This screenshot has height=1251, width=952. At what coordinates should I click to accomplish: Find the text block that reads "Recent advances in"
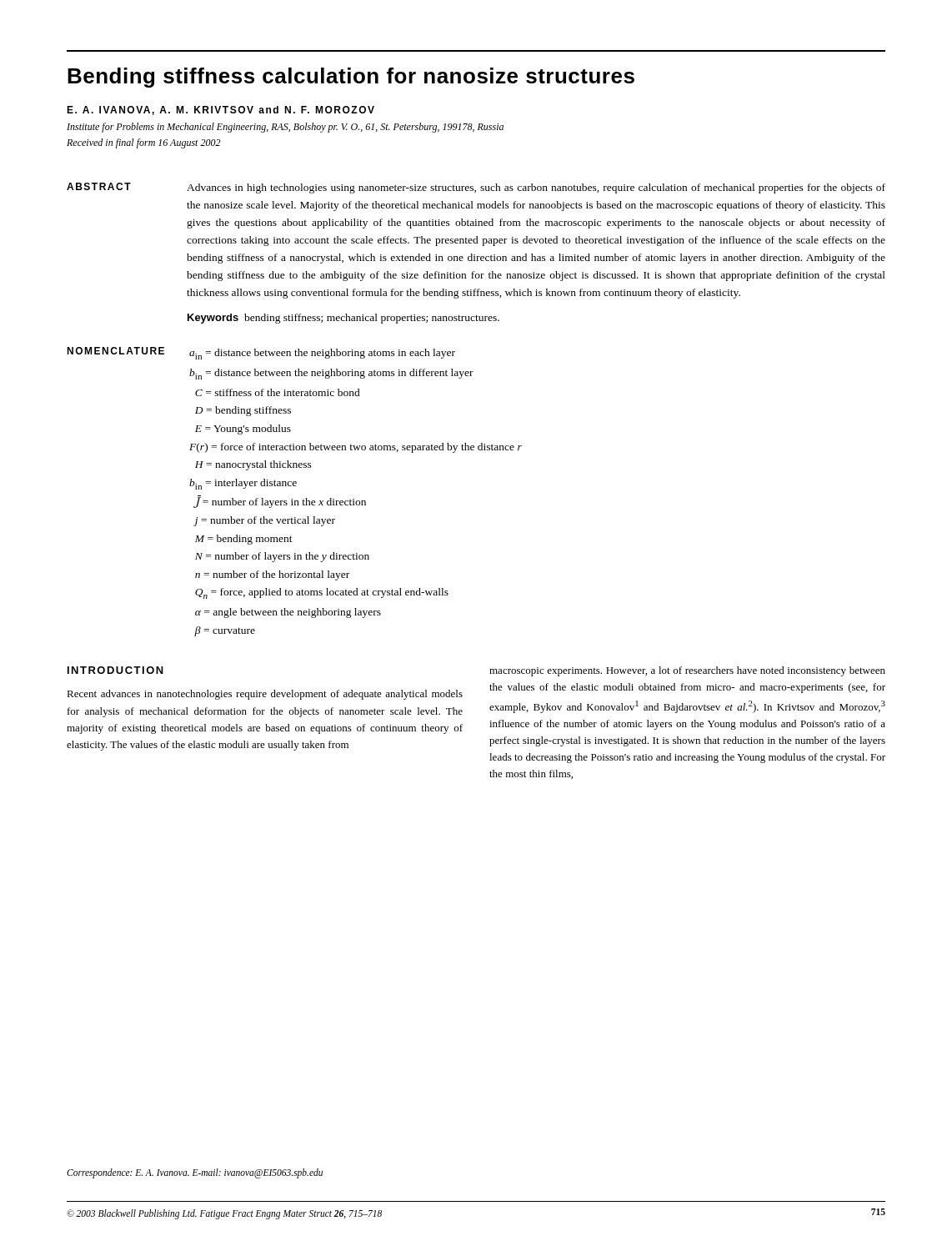tap(265, 720)
